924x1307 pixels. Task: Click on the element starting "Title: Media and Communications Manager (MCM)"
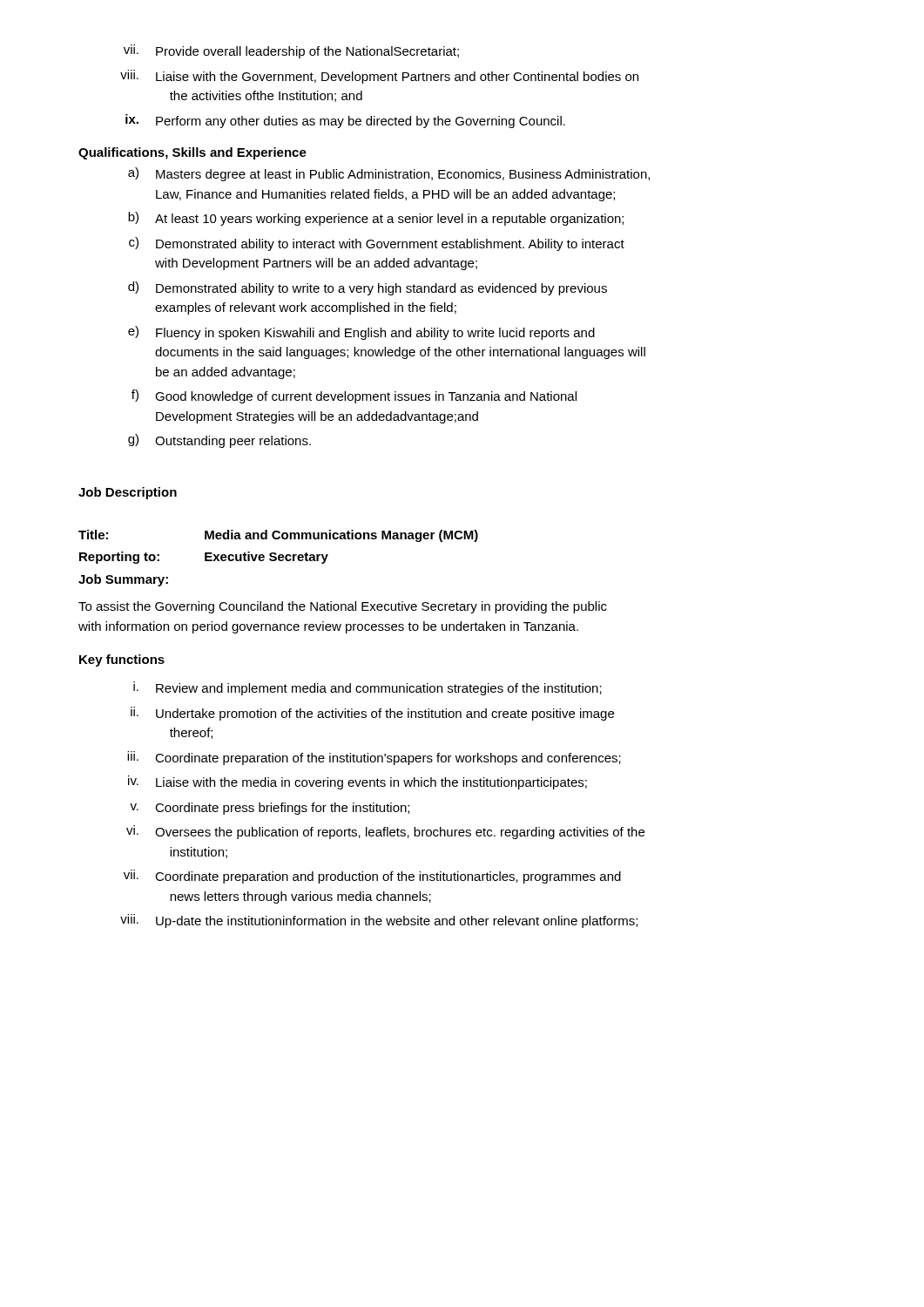point(278,557)
